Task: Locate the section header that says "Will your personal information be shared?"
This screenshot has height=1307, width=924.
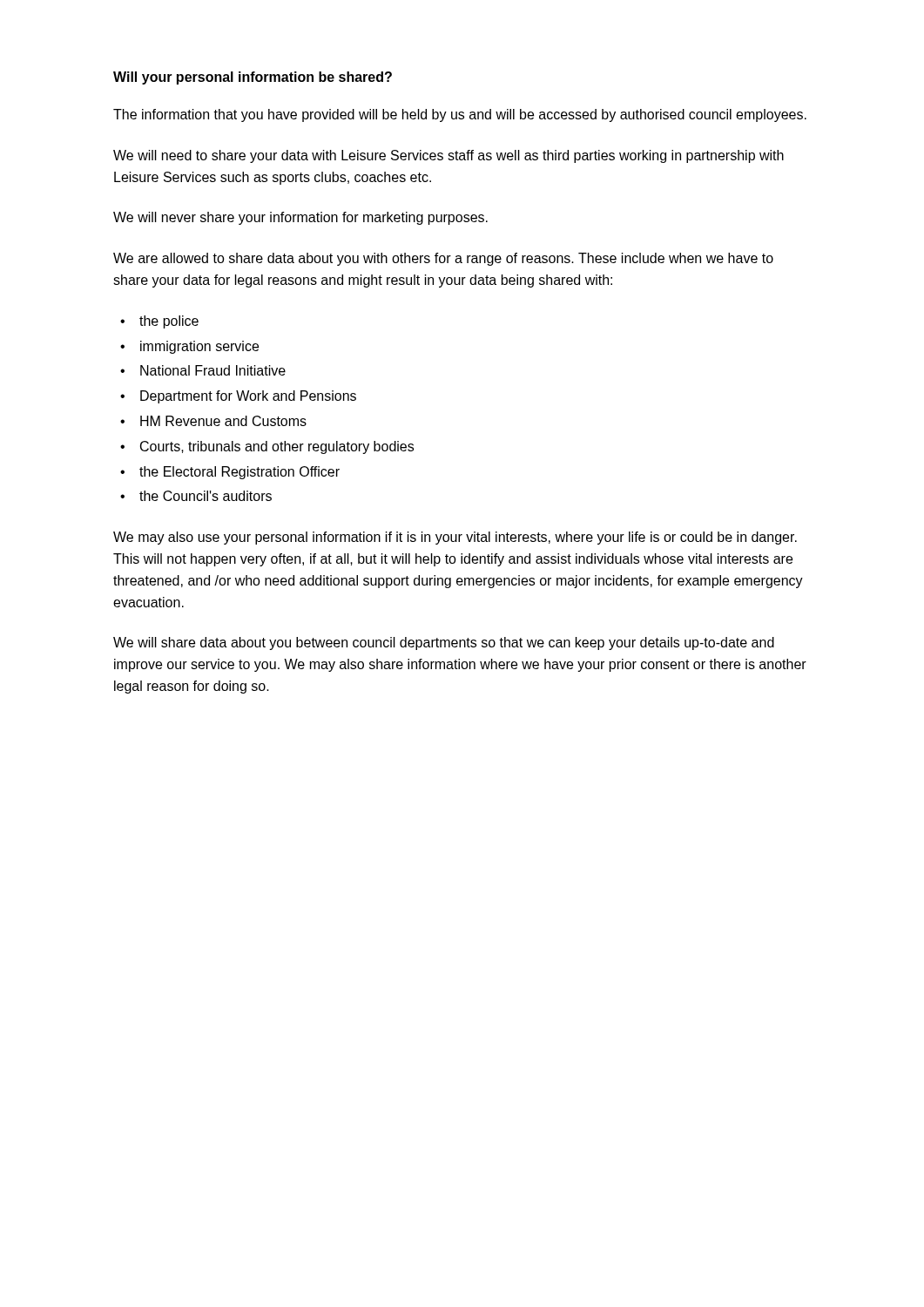Action: 253,77
